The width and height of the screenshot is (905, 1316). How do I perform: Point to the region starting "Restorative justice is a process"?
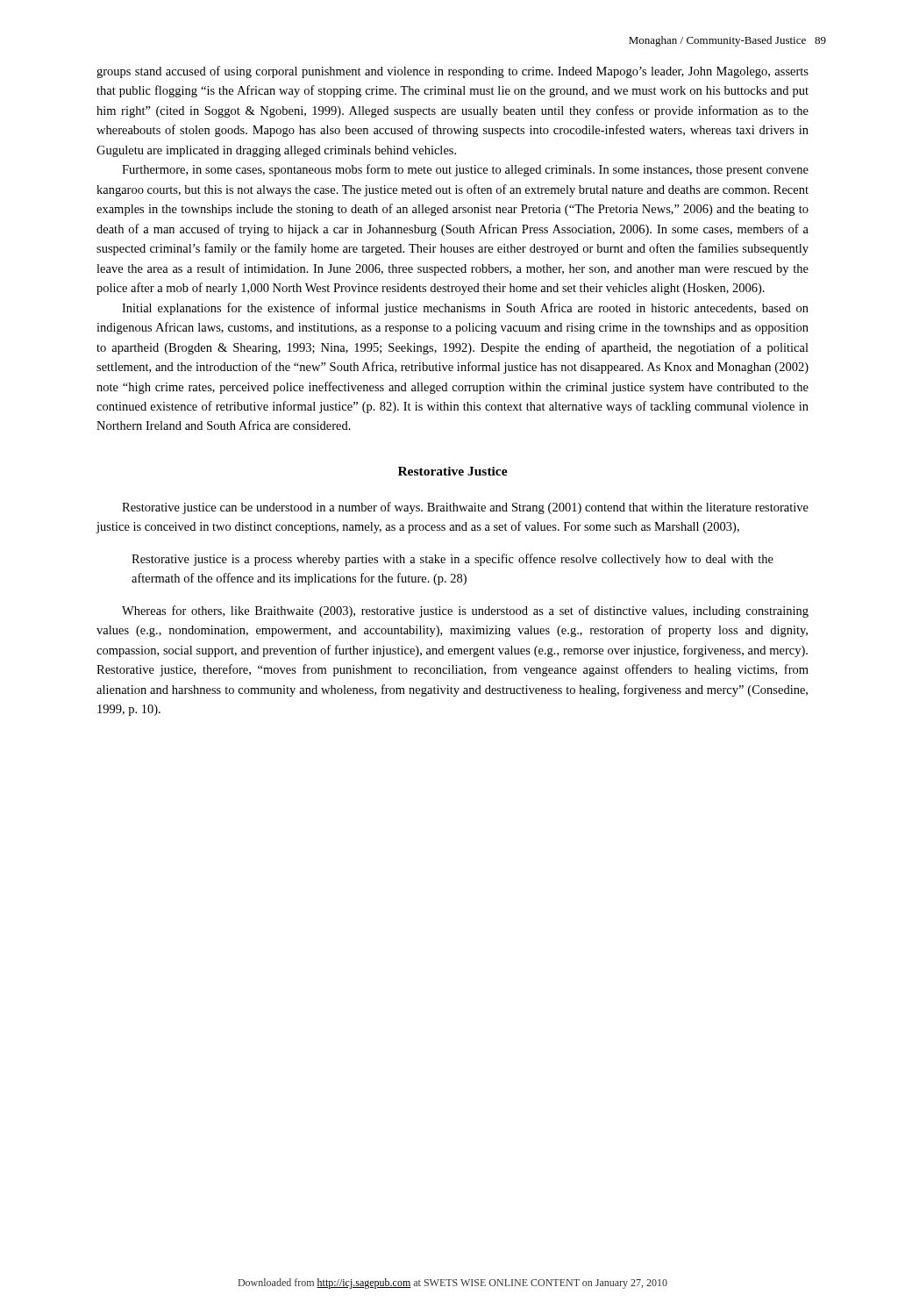(x=452, y=569)
